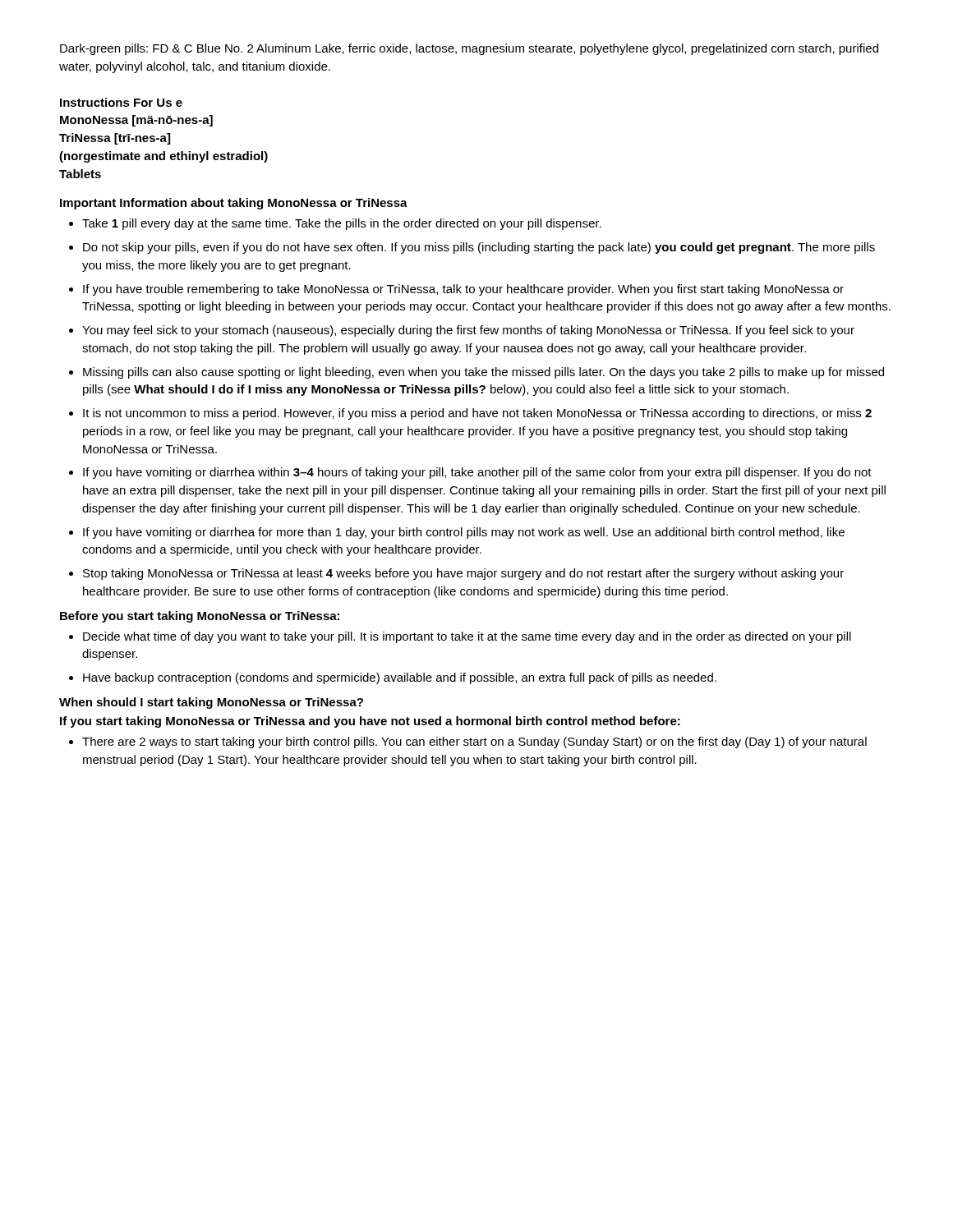The height and width of the screenshot is (1232, 953).
Task: Point to the block beginning "If you have trouble remembering to take"
Action: [x=487, y=297]
